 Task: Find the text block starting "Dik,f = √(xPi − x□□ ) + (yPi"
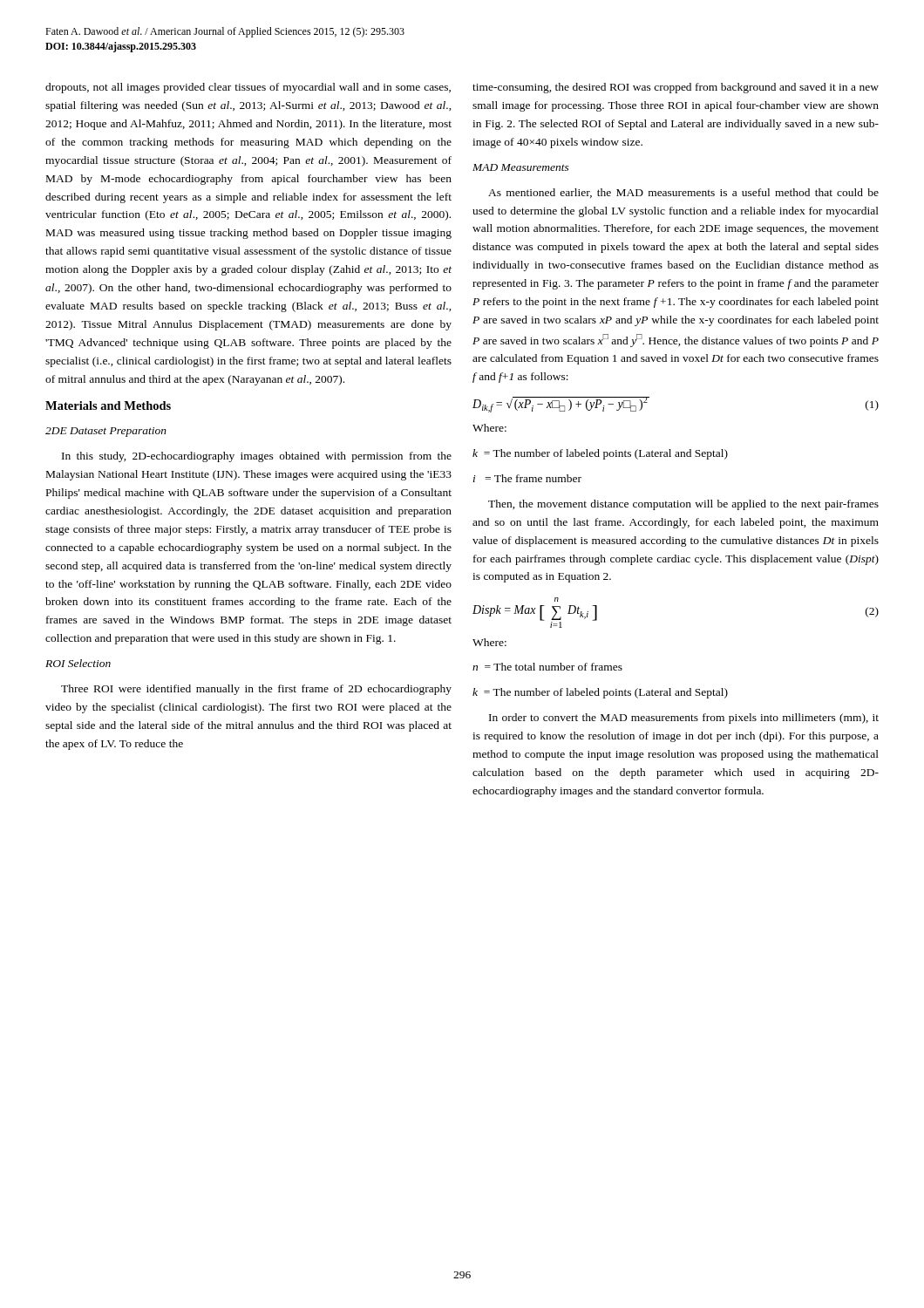pyautogui.click(x=578, y=404)
